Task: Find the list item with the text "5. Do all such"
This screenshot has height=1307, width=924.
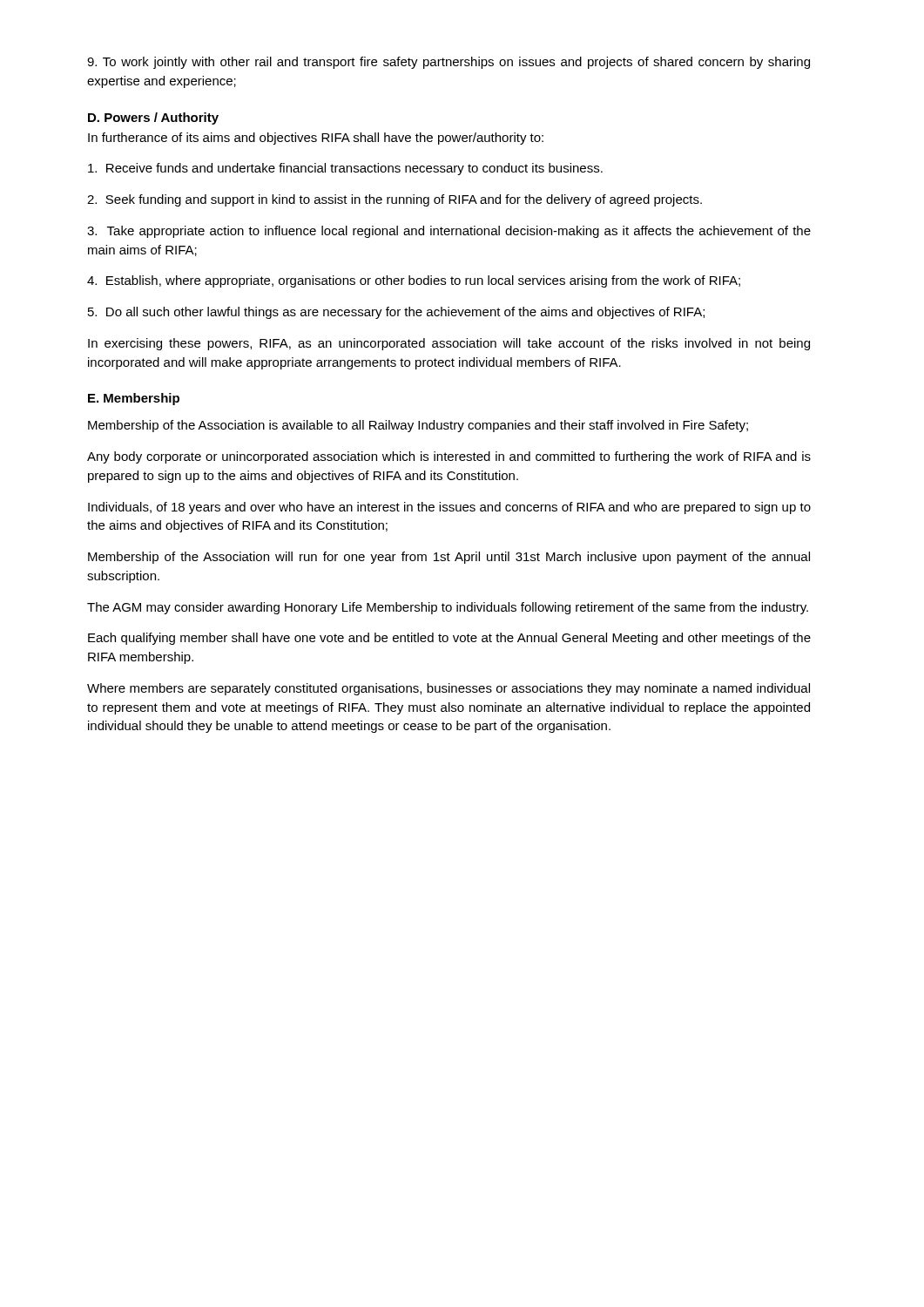Action: (396, 312)
